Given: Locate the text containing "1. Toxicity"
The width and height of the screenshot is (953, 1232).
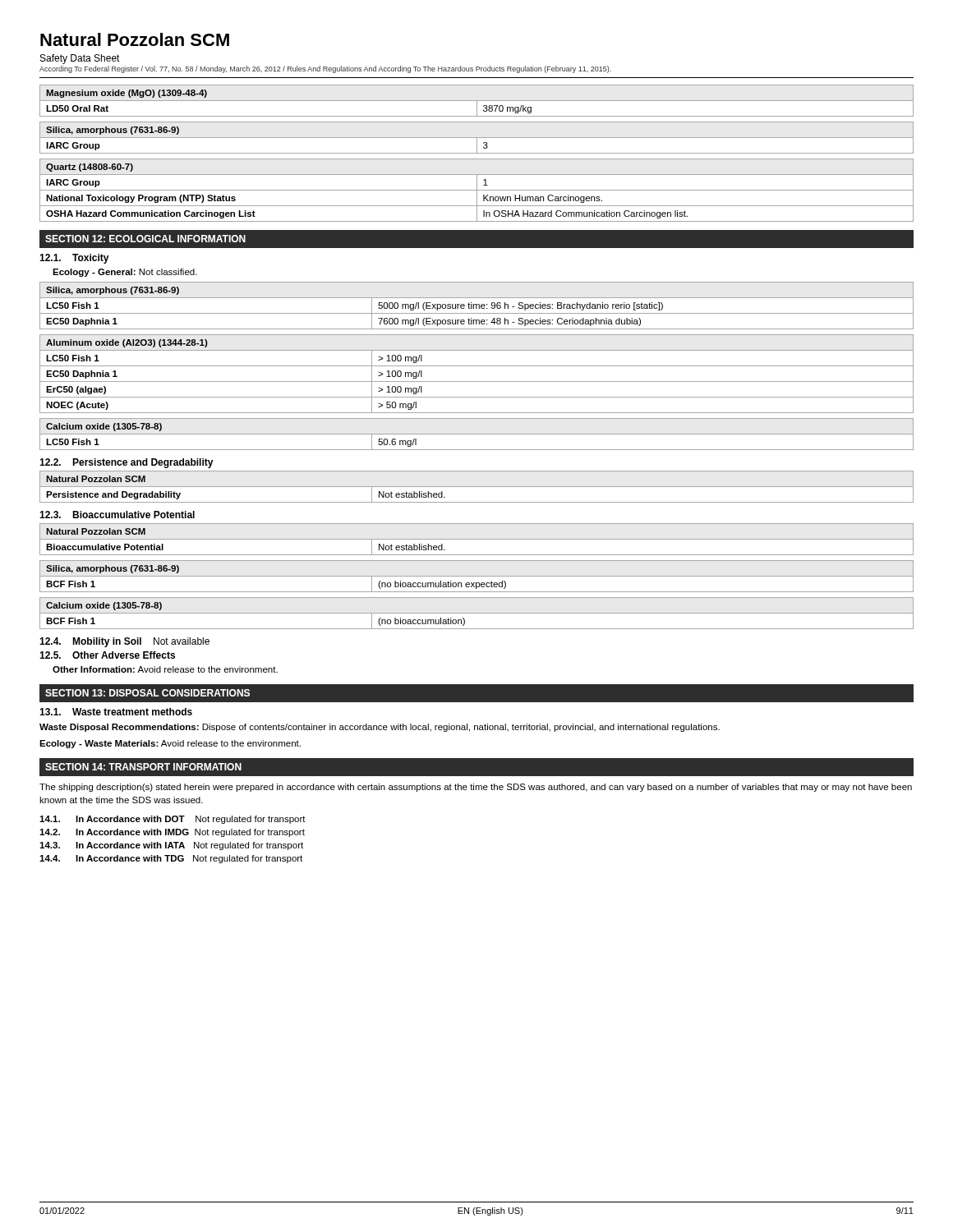Looking at the screenshot, I should click(74, 258).
